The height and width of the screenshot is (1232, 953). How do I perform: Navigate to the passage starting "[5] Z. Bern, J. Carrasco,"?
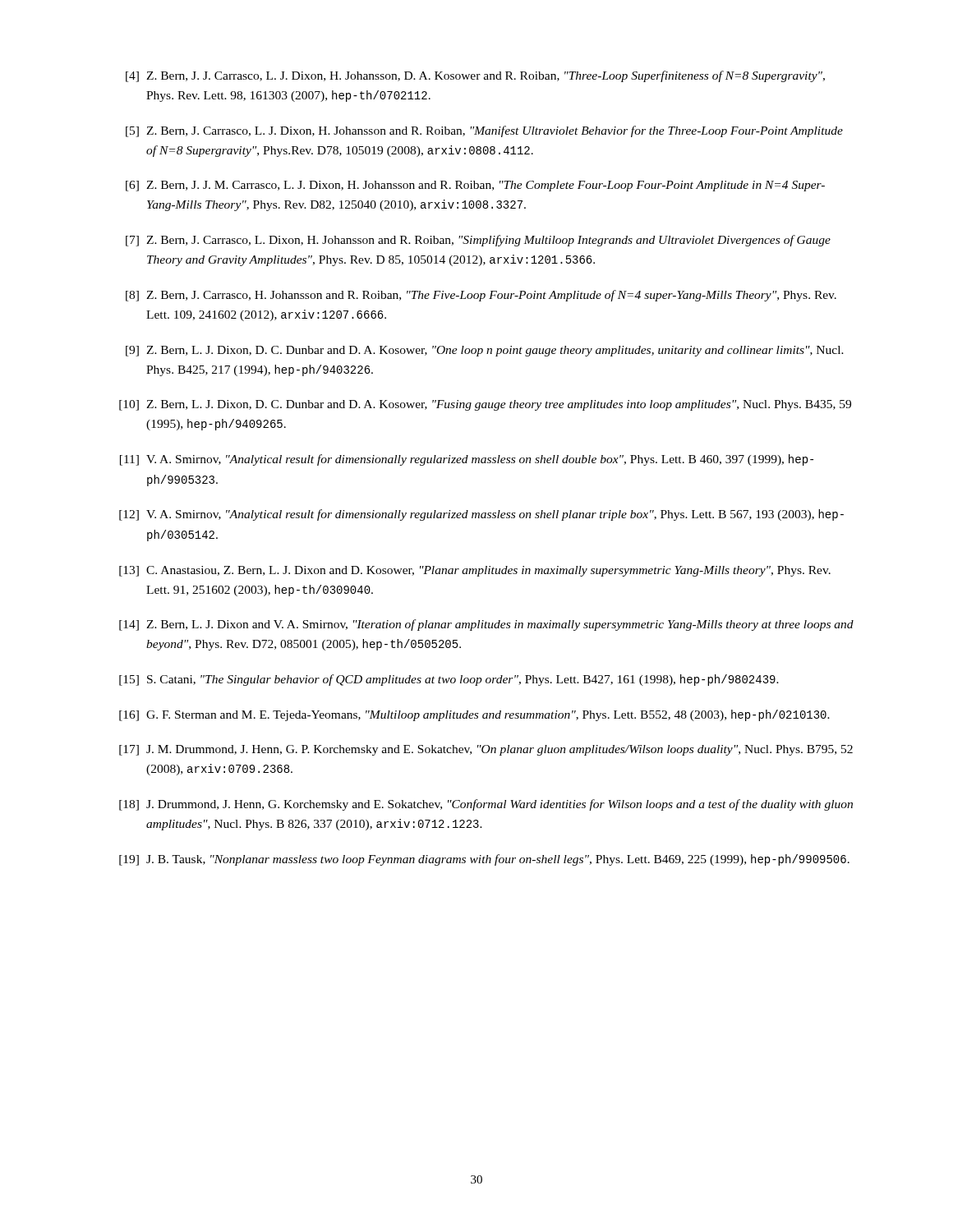(476, 141)
